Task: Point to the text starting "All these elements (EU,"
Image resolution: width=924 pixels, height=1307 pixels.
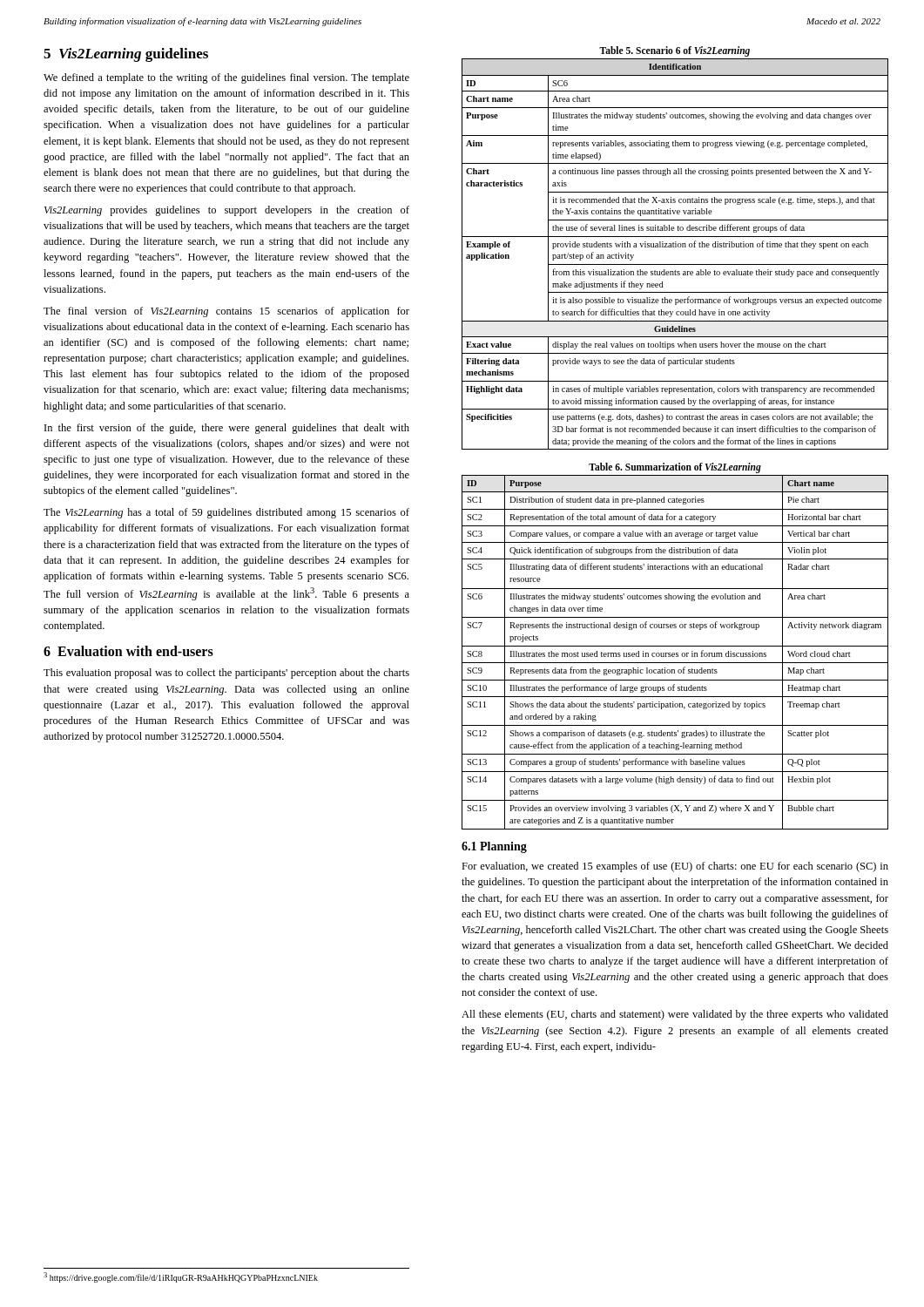Action: pyautogui.click(x=675, y=1030)
